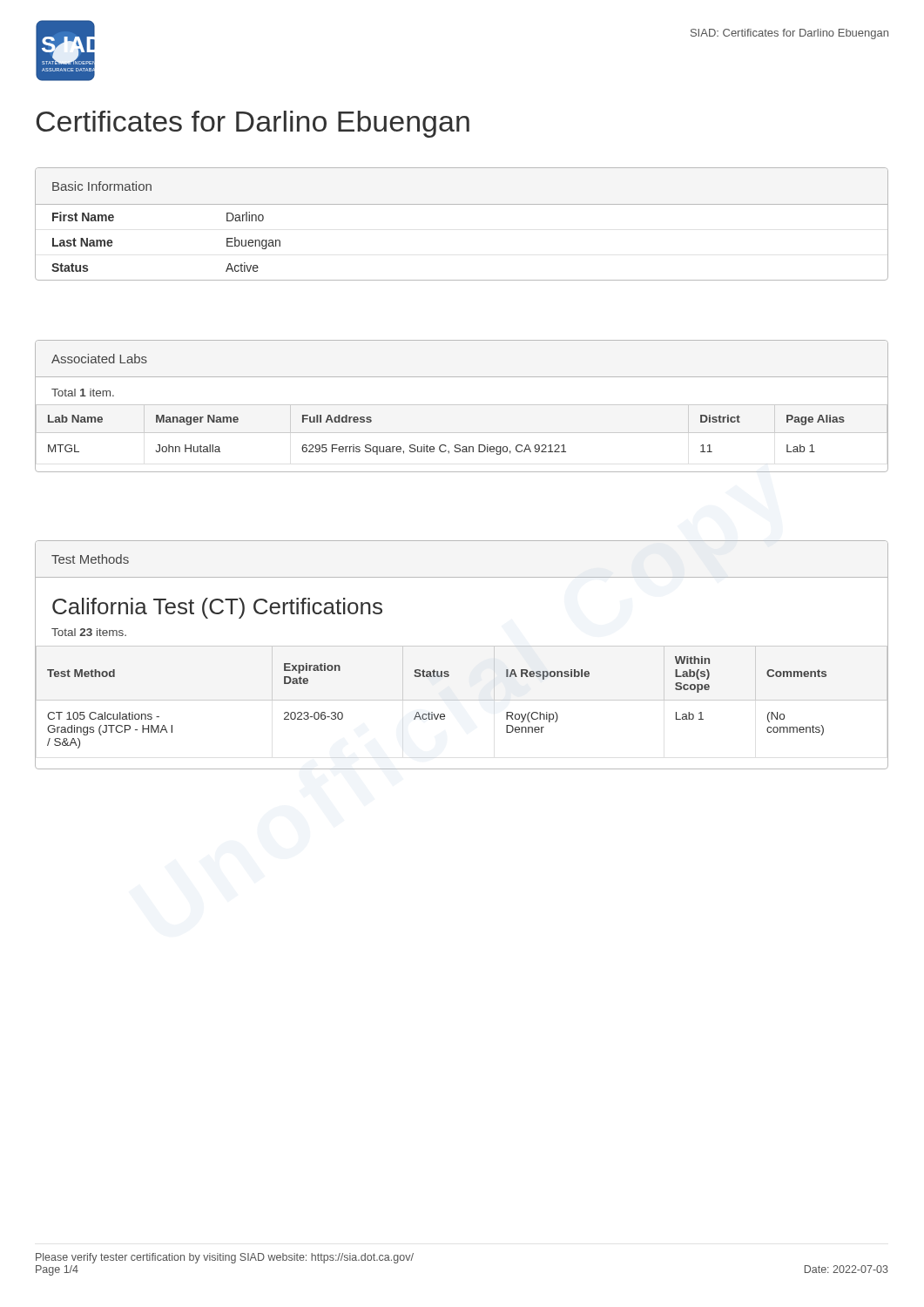
Task: Navigate to the passage starting "Total 1 item."
Action: point(83,392)
